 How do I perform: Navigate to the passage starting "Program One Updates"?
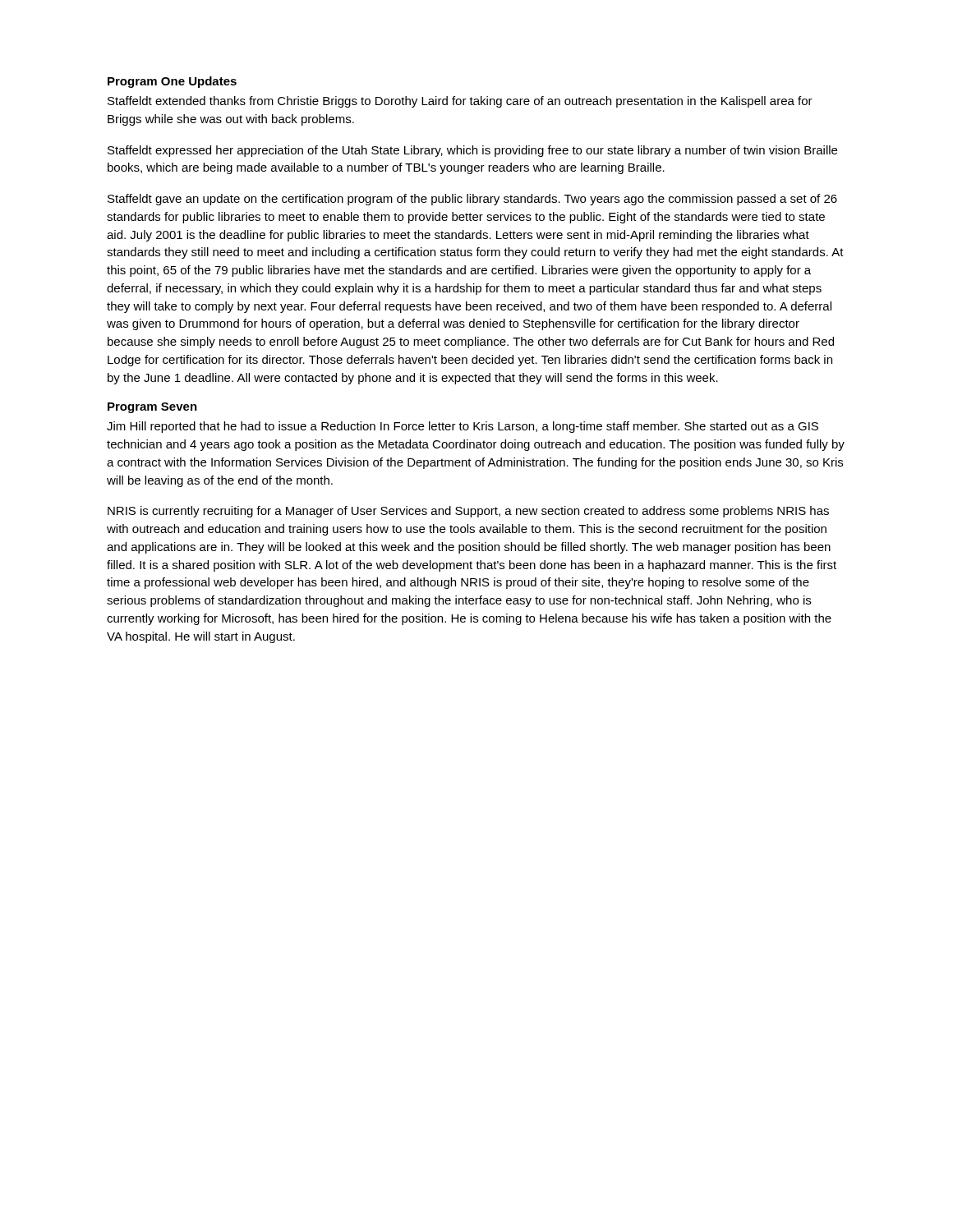point(172,81)
